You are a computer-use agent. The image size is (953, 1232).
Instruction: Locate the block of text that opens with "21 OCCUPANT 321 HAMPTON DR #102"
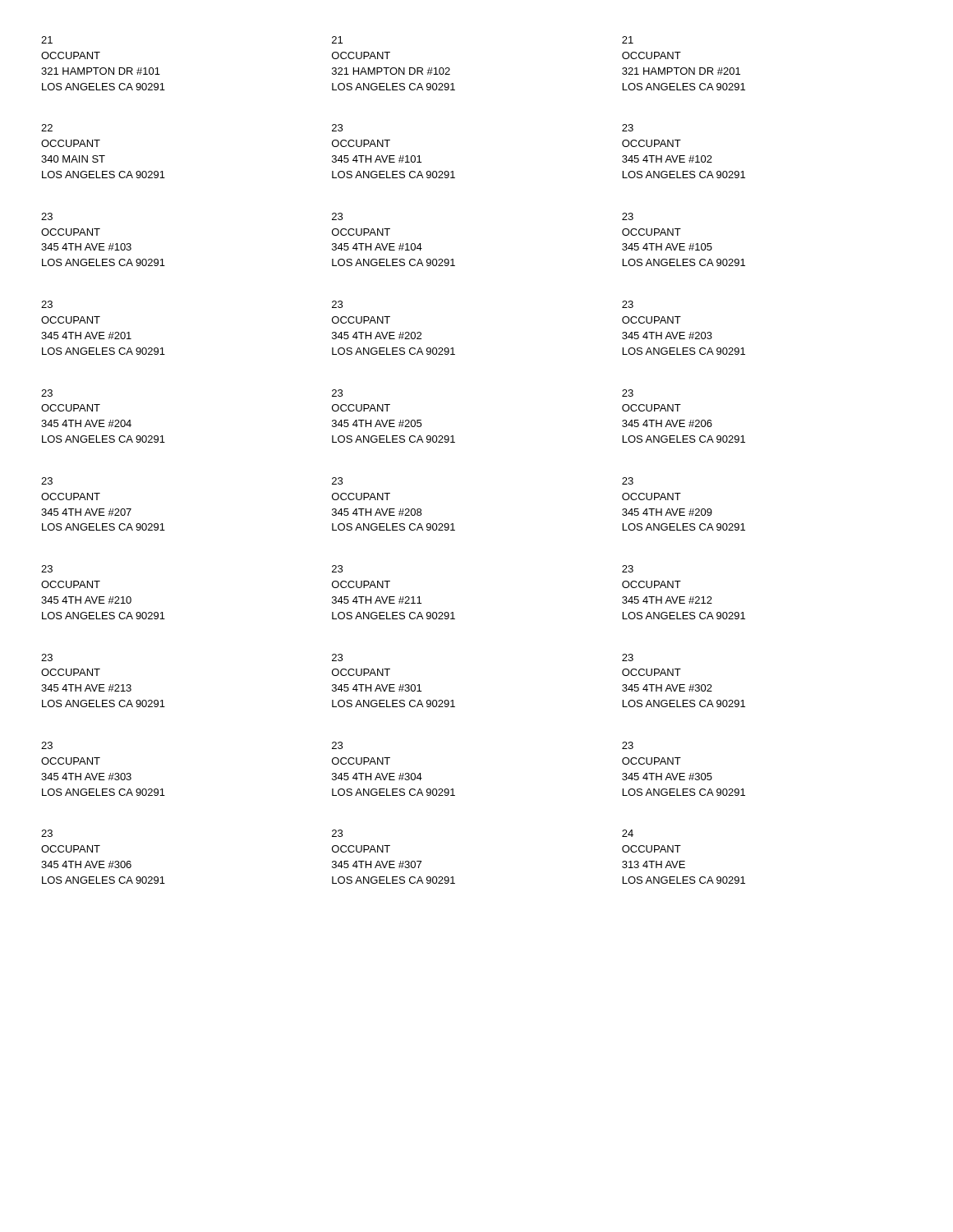pyautogui.click(x=337, y=40)
